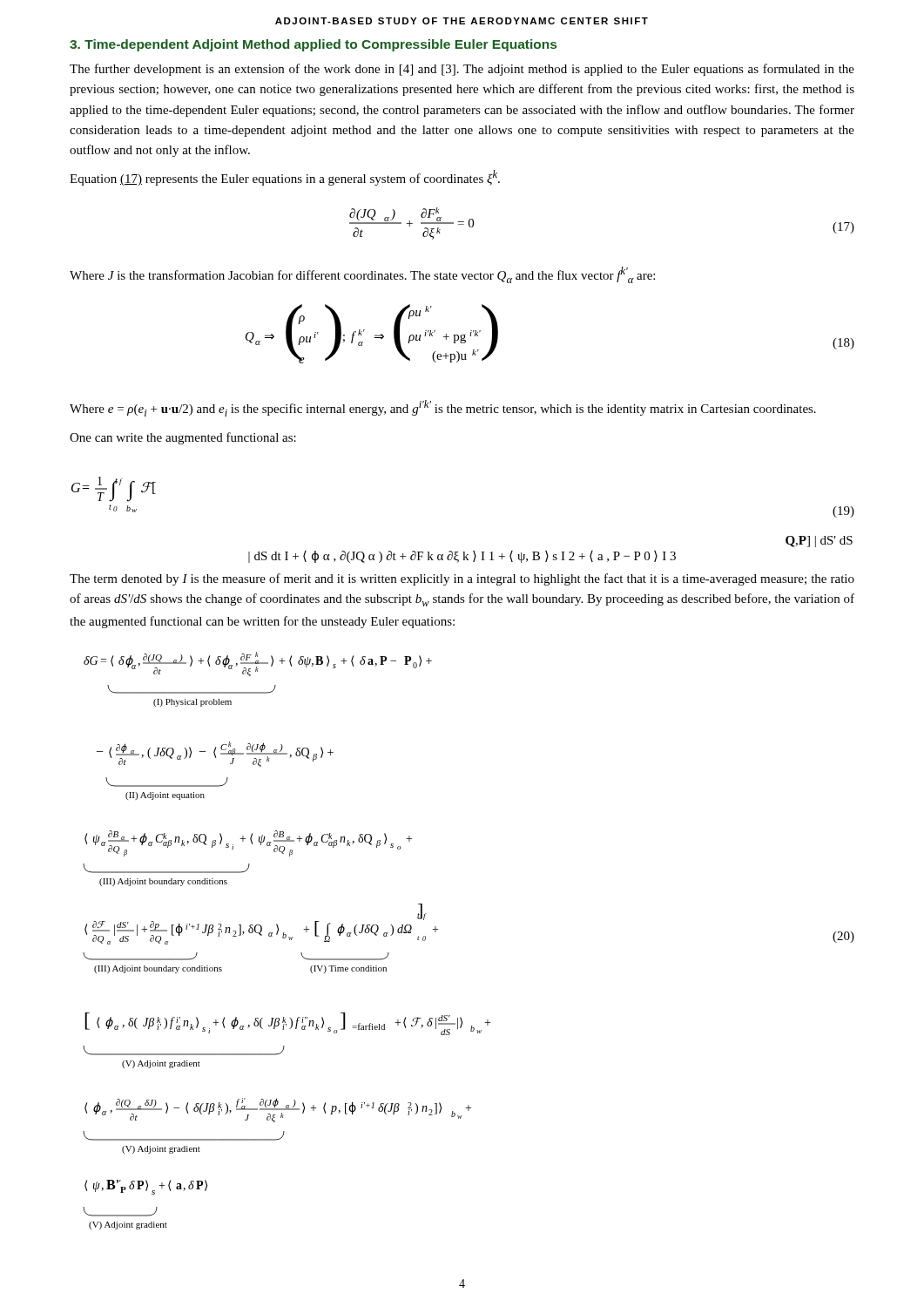Find the text block starting "The further development"
Viewport: 924px width, 1307px height.
pyautogui.click(x=462, y=109)
